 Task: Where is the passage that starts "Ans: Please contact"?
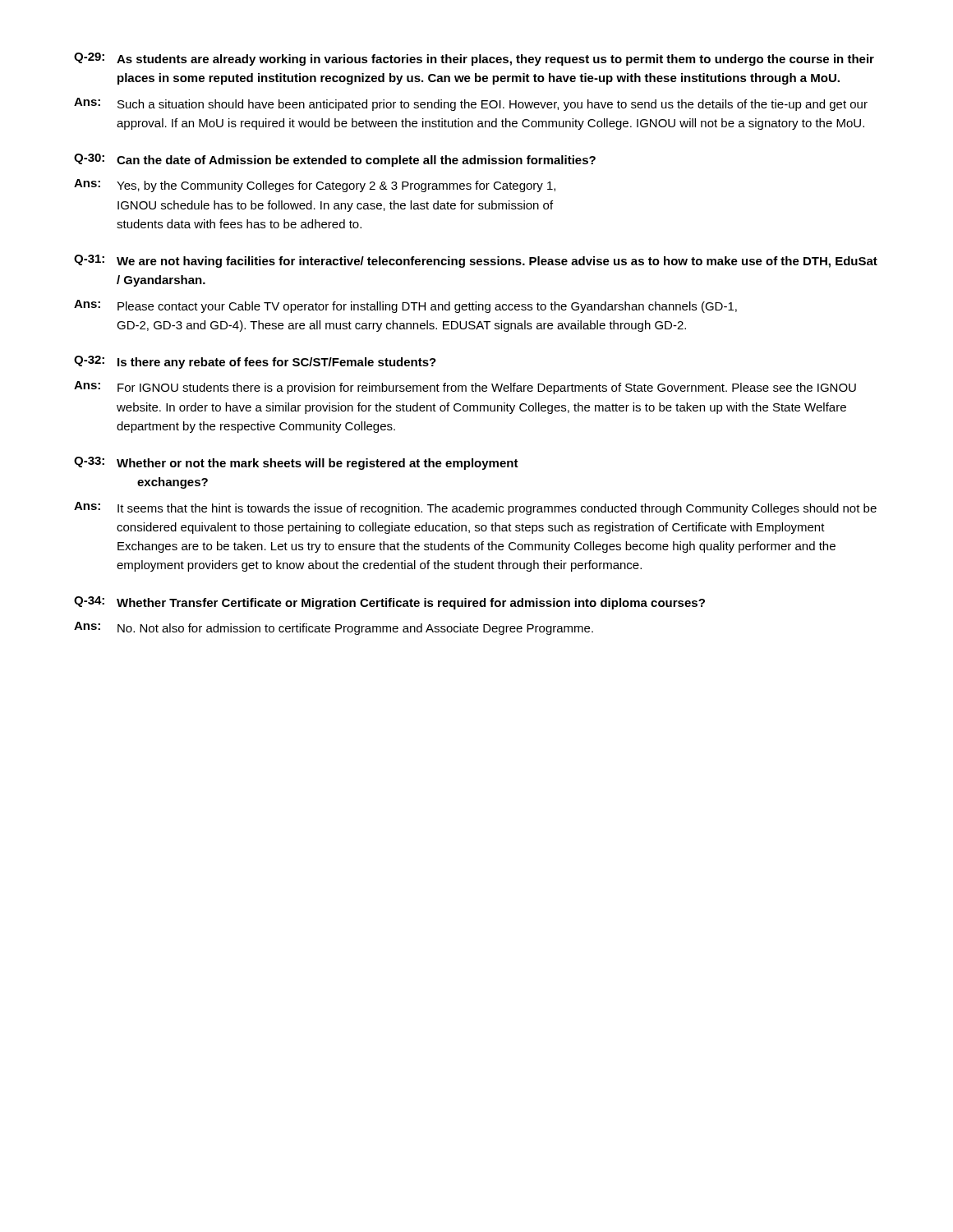click(x=406, y=315)
